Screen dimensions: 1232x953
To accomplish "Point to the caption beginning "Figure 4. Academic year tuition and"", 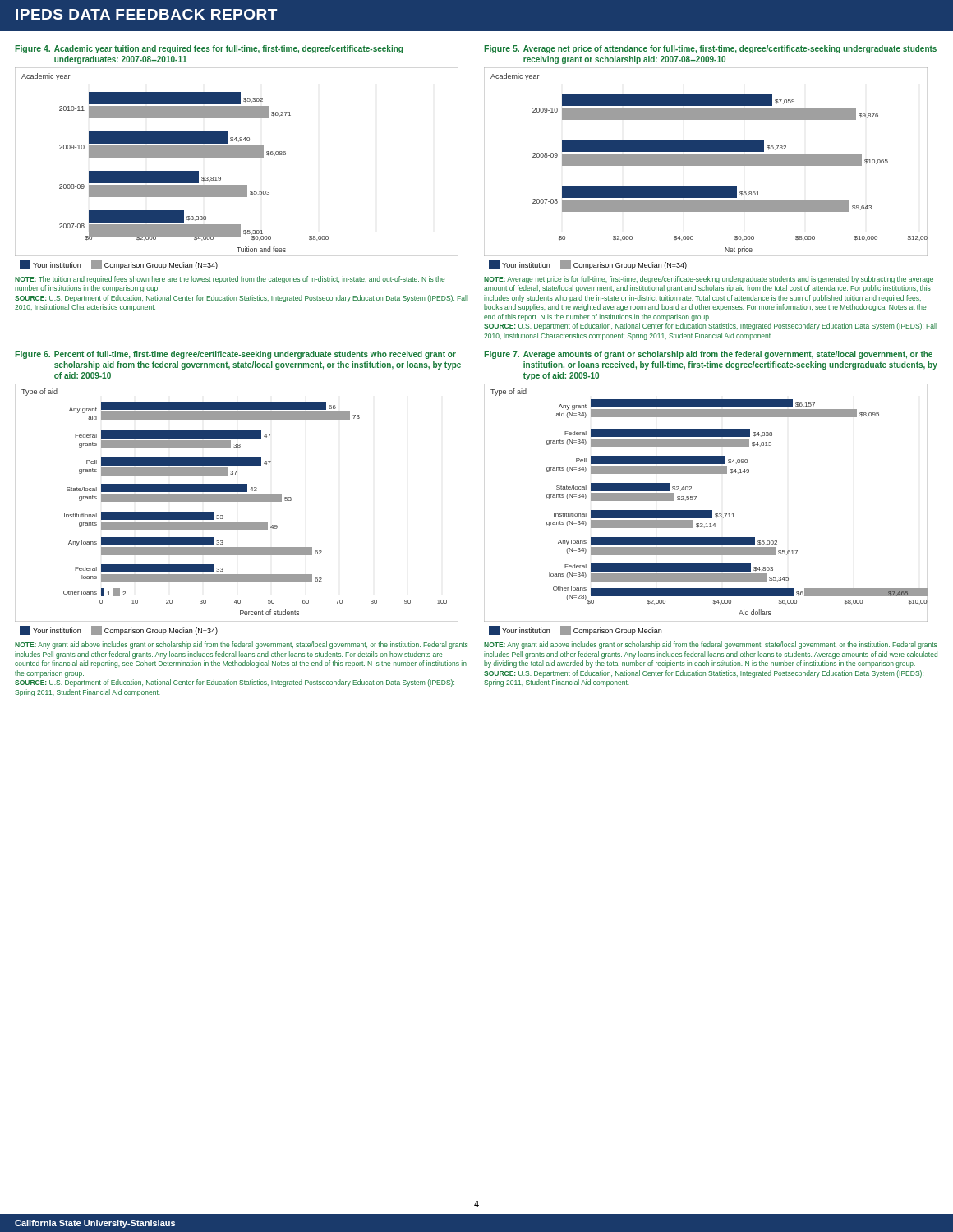I will click(x=242, y=54).
